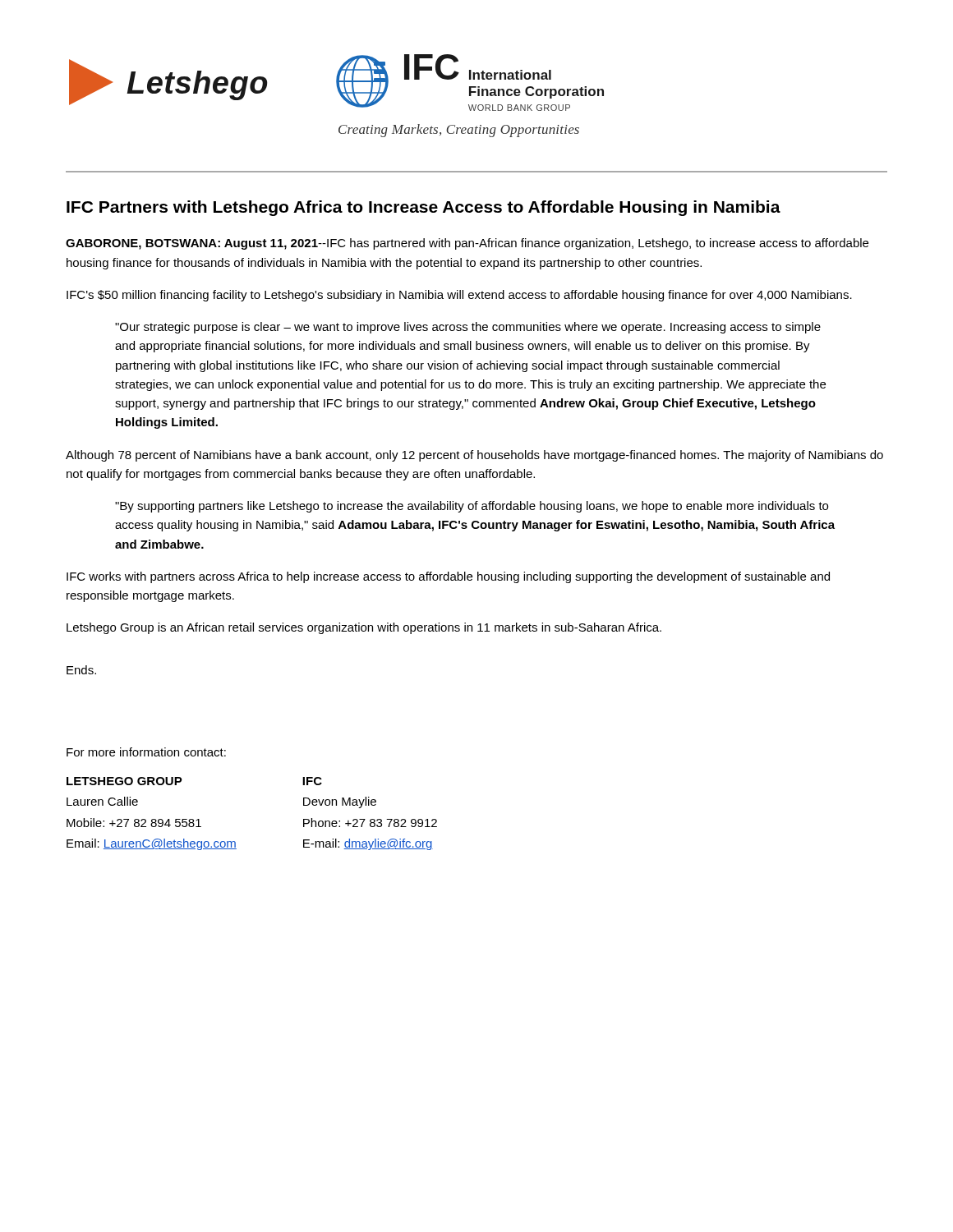Point to the passage starting "LETSHEGO GROUP Lauren Callie Mobile: +27"

pos(151,812)
